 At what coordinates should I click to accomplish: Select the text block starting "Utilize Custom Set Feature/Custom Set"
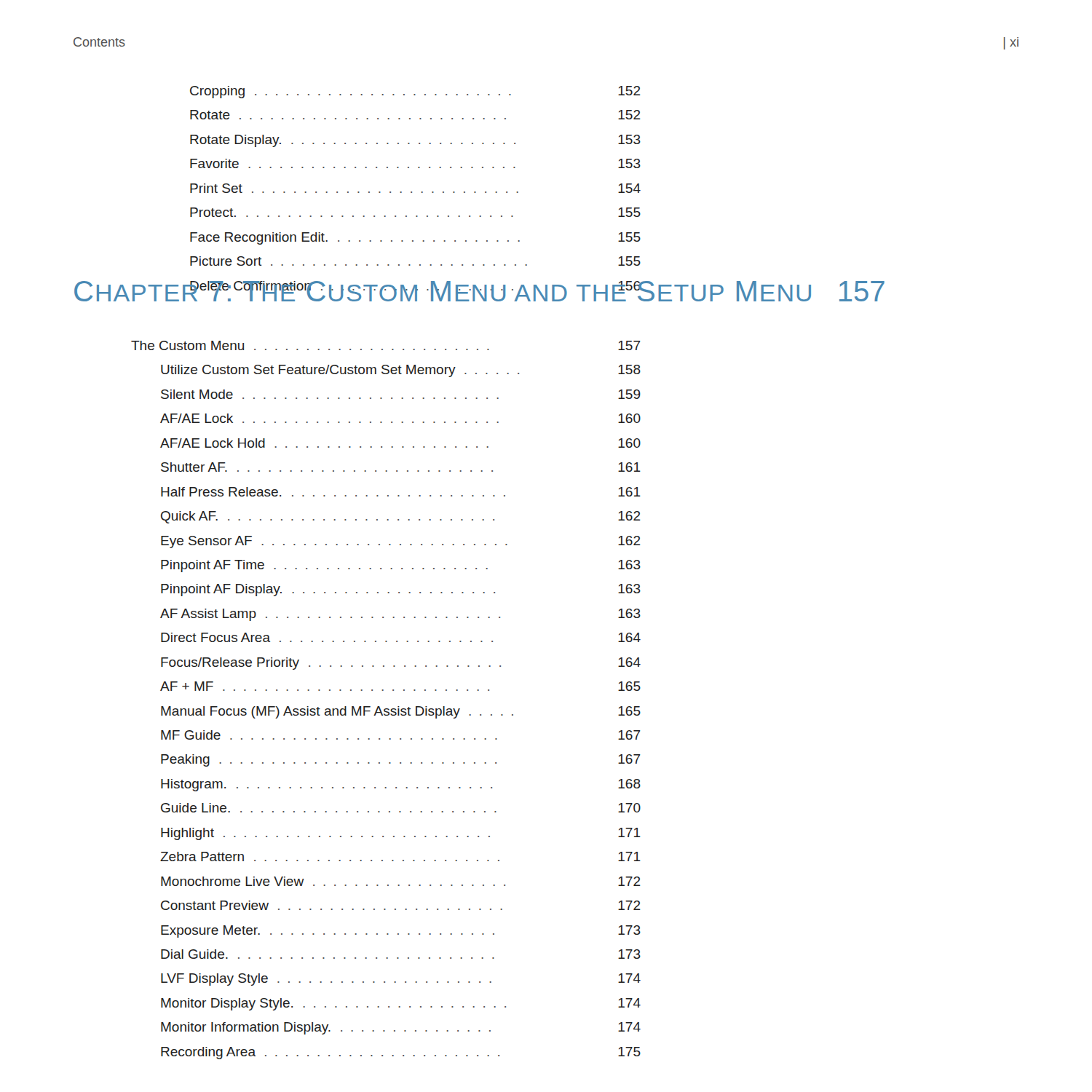[400, 370]
